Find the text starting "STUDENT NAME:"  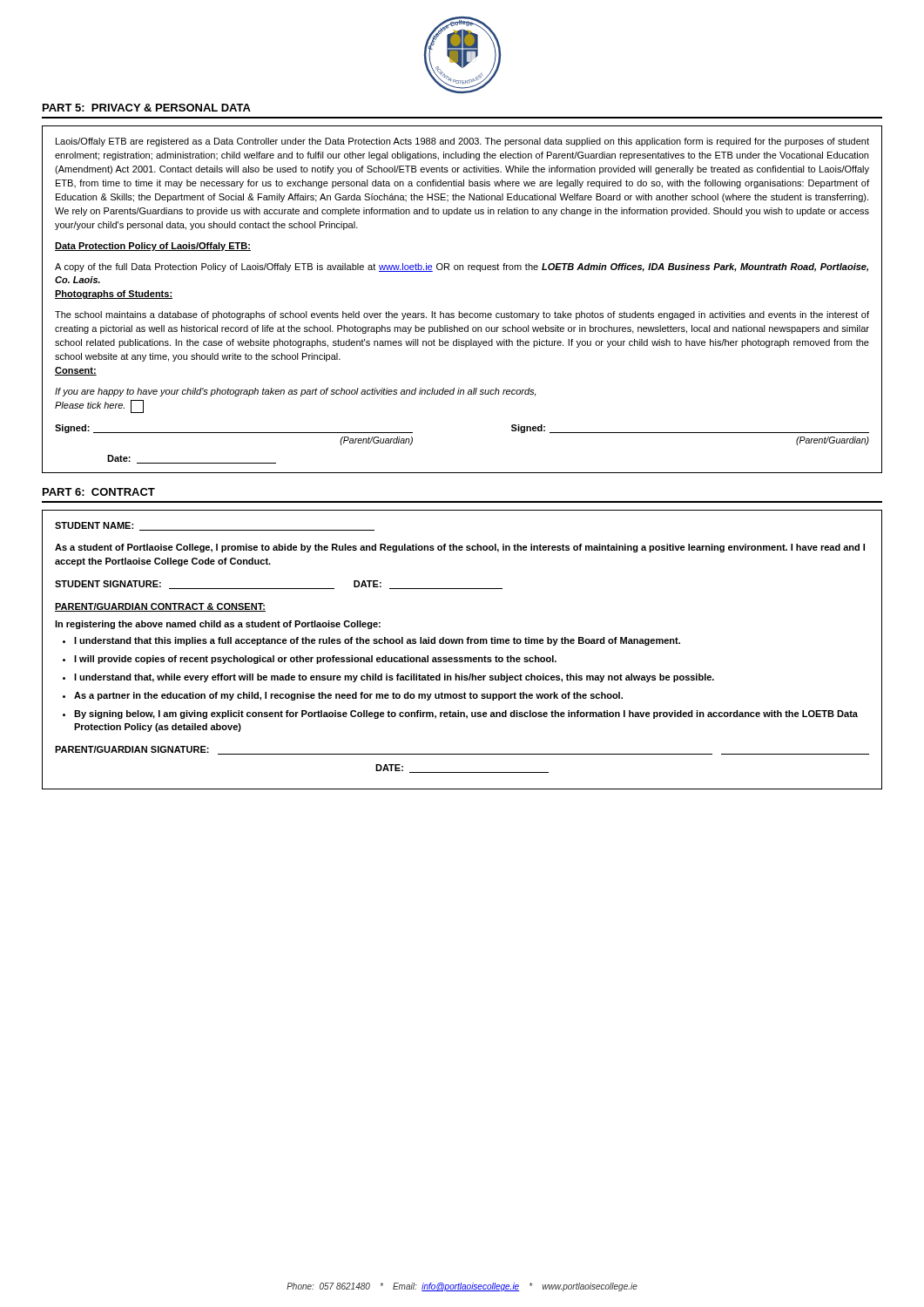215,525
